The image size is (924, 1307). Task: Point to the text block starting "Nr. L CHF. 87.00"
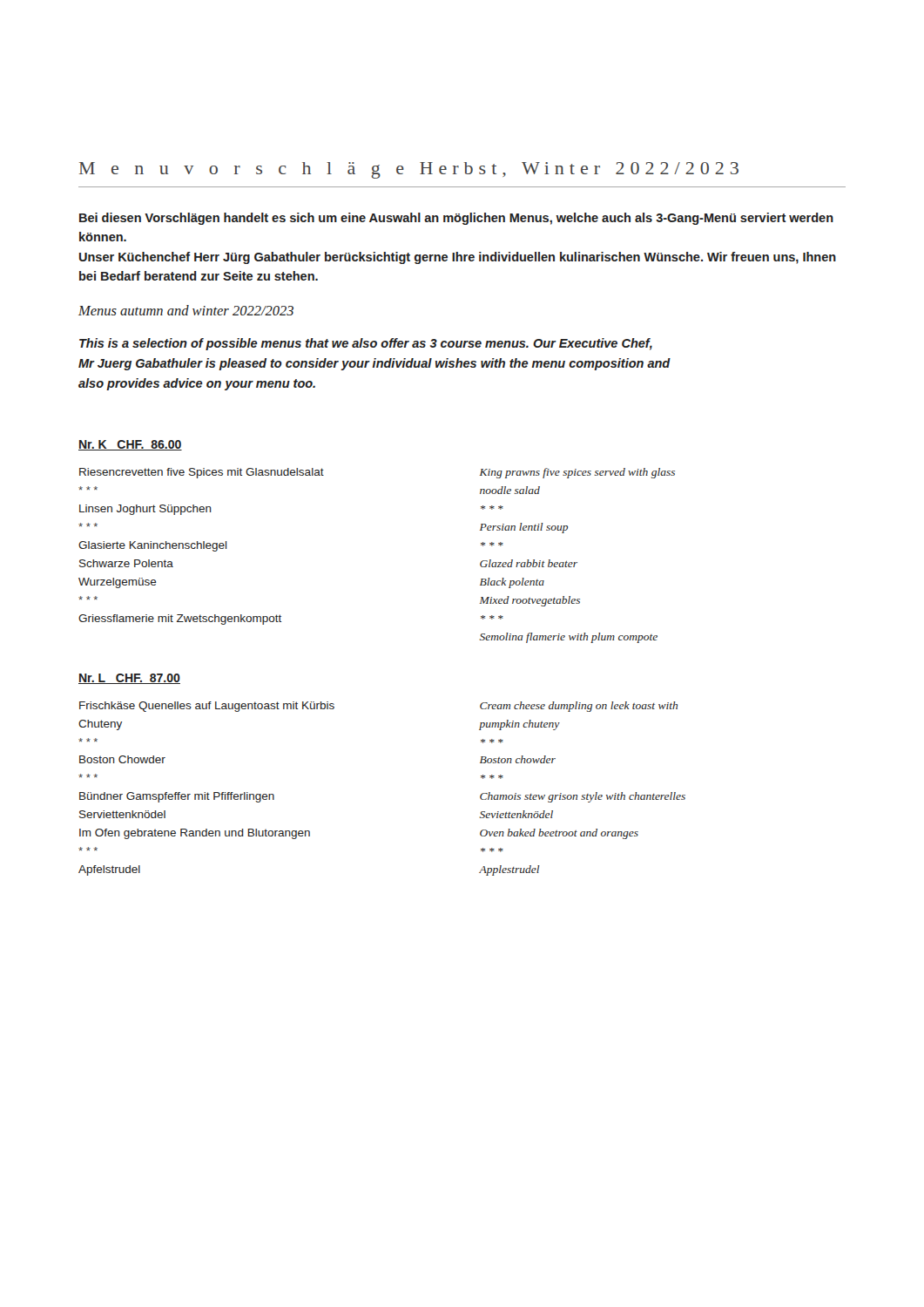[x=129, y=678]
